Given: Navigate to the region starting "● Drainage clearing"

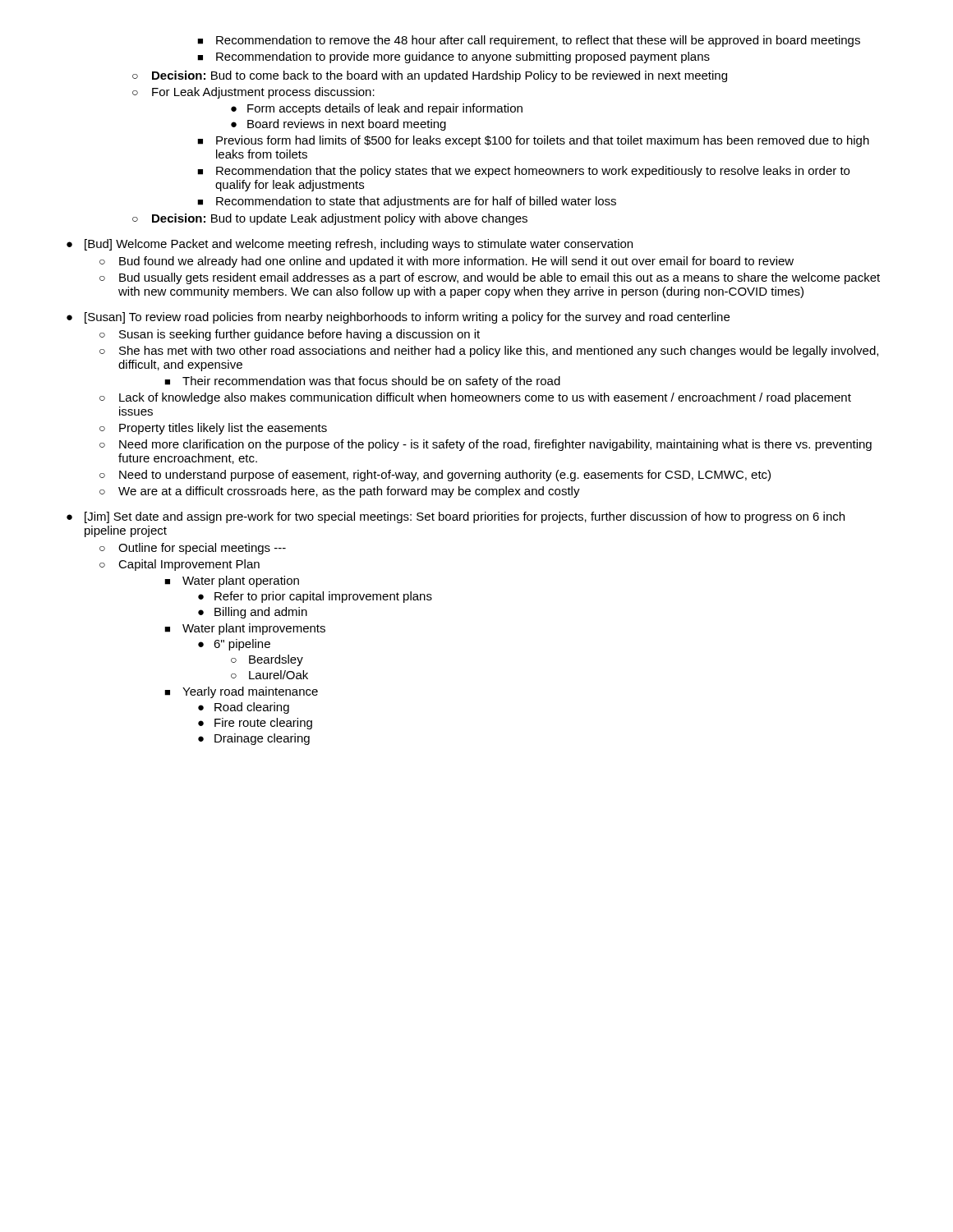Looking at the screenshot, I should [254, 738].
